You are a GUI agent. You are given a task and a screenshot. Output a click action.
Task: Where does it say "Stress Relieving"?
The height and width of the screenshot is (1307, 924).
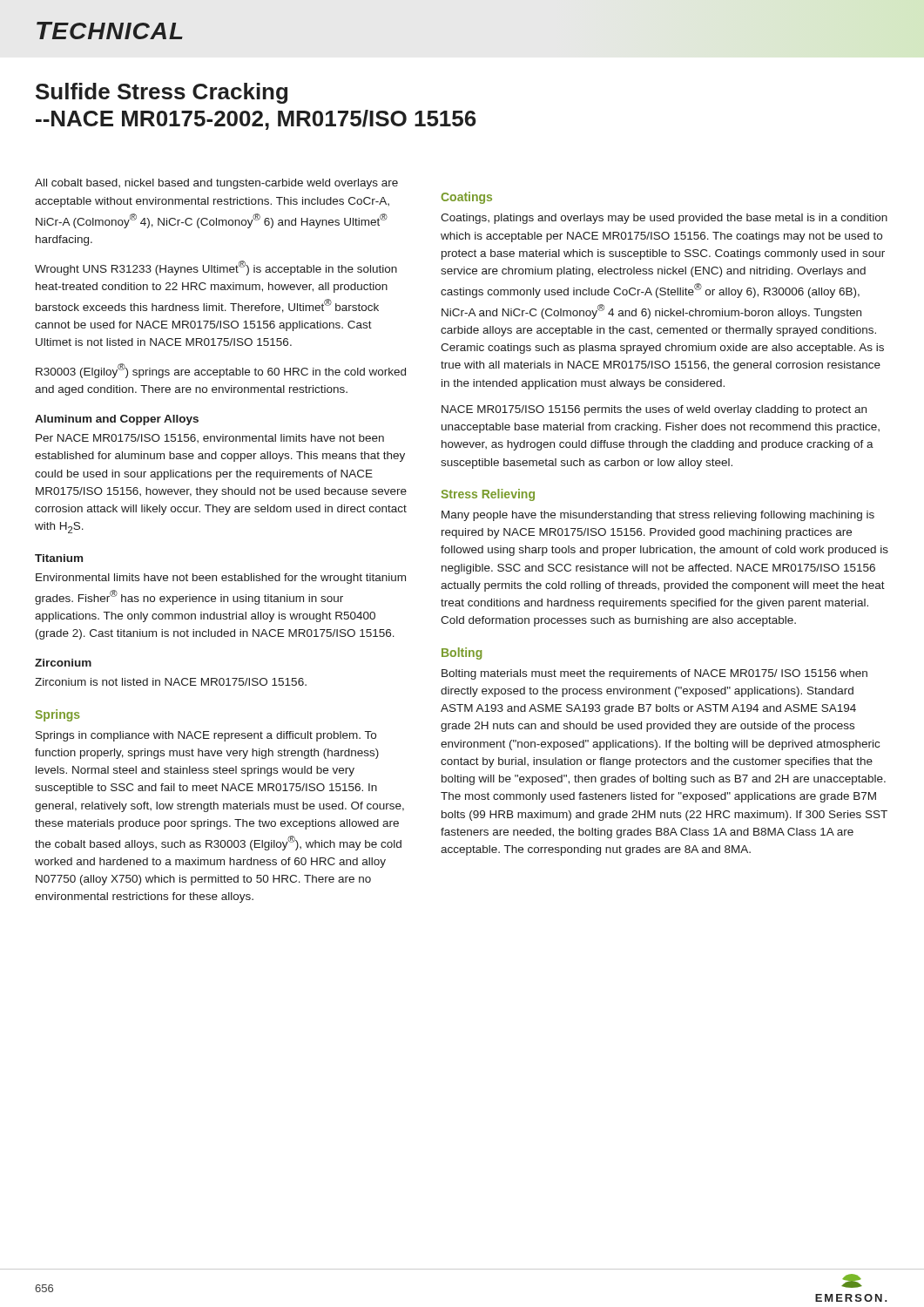click(488, 494)
